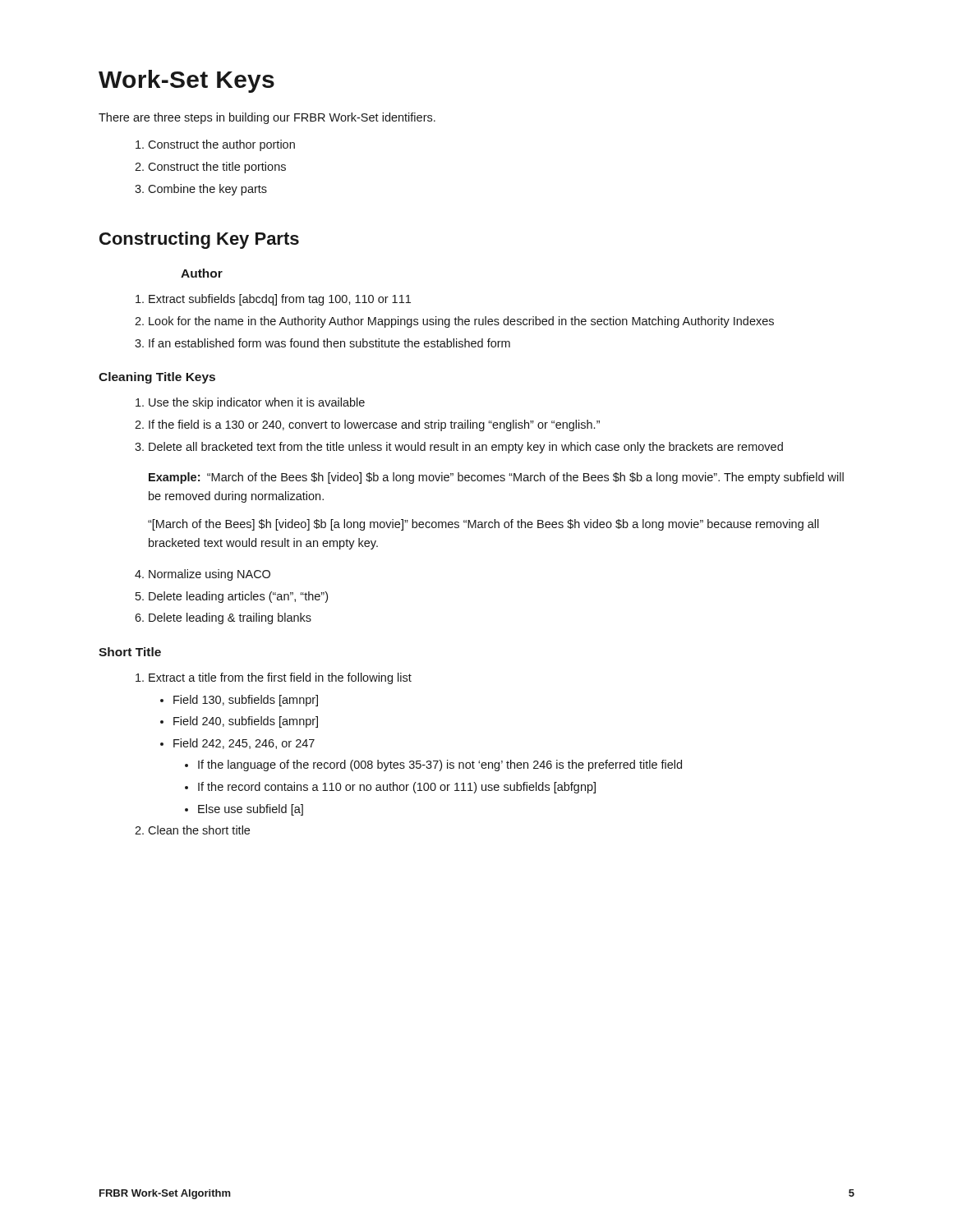Find the region starting "Extract subfields [abcdq] from tag 100, 110"
This screenshot has height=1232, width=953.
(476, 321)
